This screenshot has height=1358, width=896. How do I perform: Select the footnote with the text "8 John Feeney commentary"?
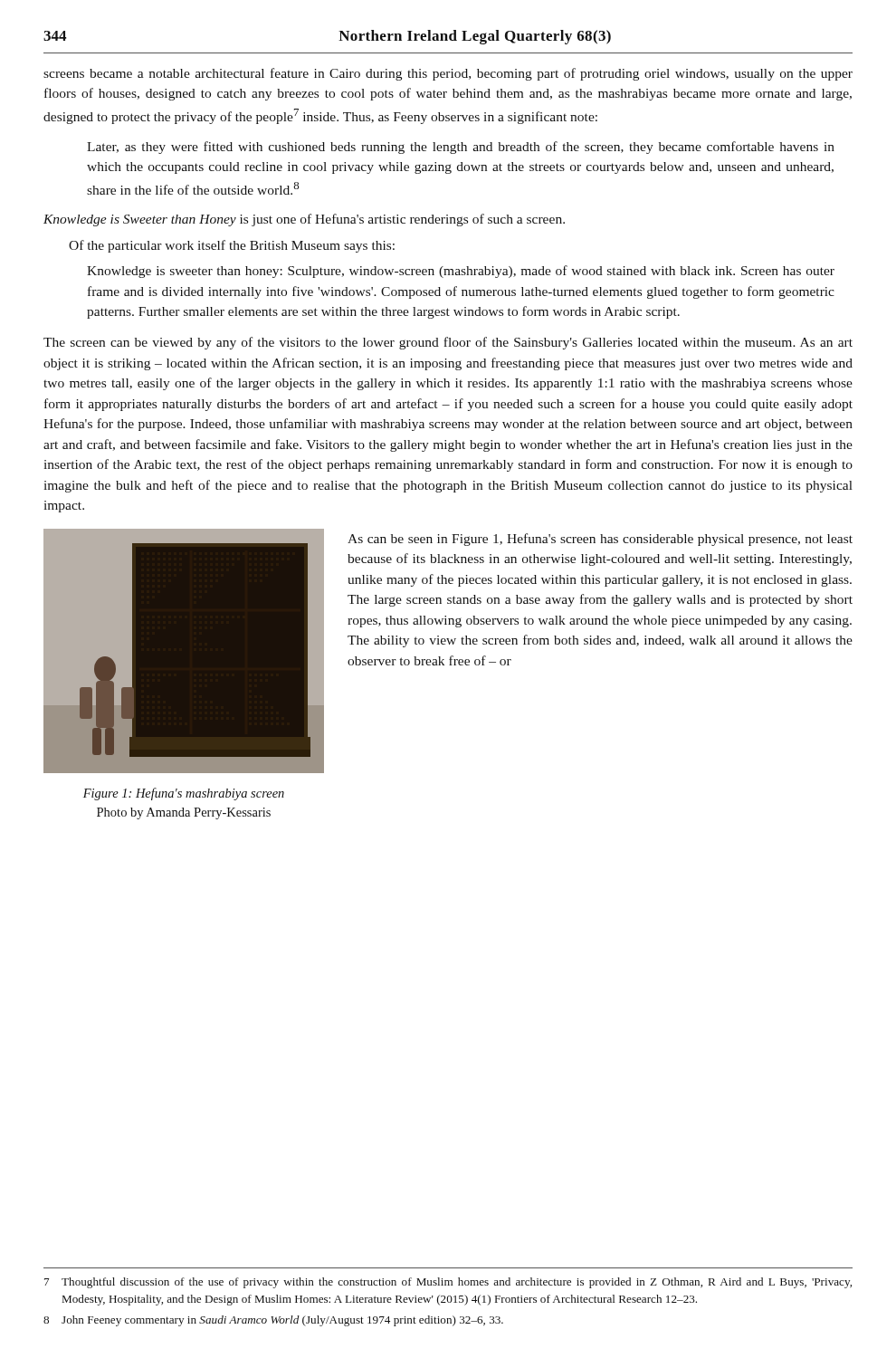click(274, 1320)
